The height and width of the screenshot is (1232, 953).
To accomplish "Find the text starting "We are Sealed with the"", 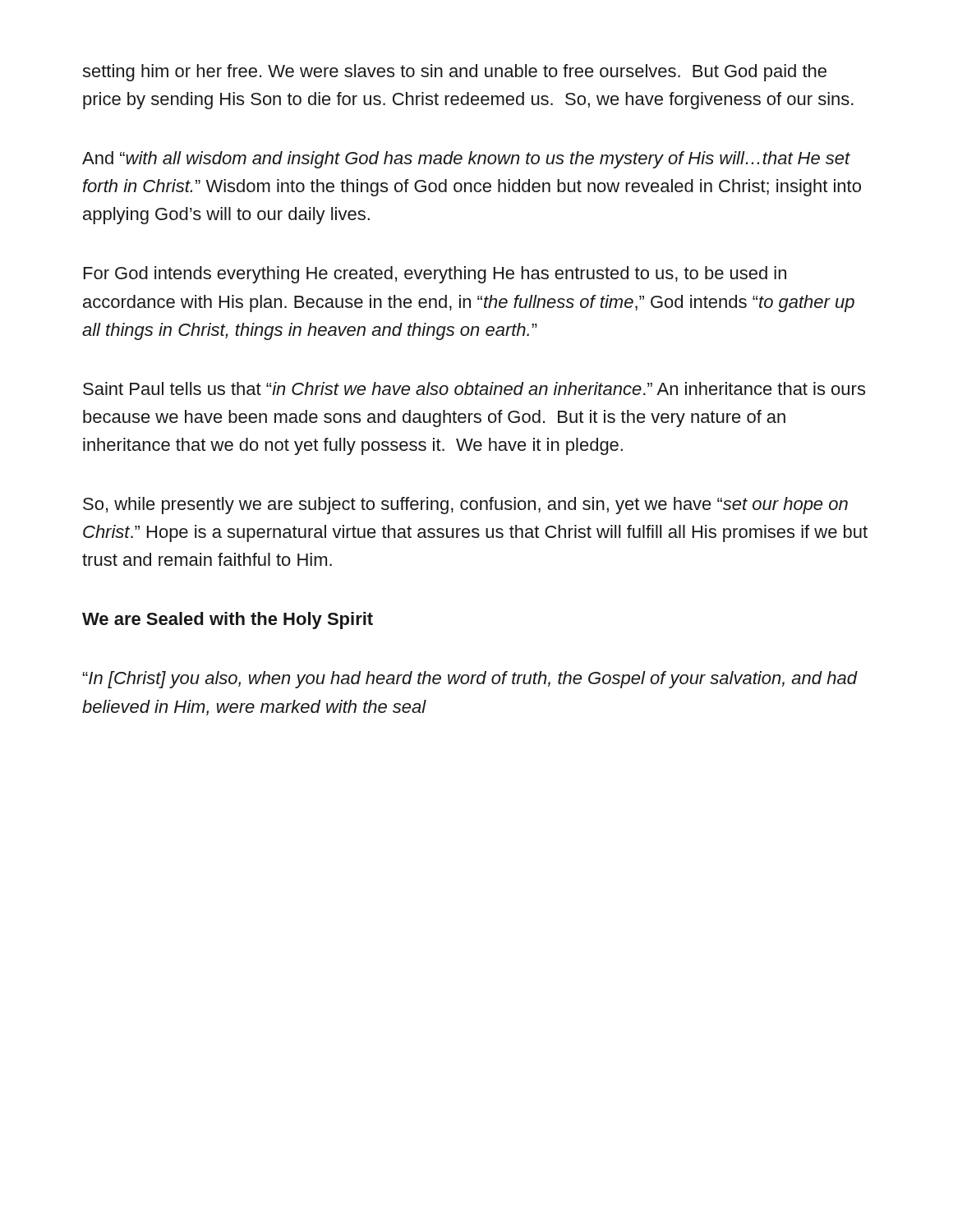I will [x=228, y=619].
